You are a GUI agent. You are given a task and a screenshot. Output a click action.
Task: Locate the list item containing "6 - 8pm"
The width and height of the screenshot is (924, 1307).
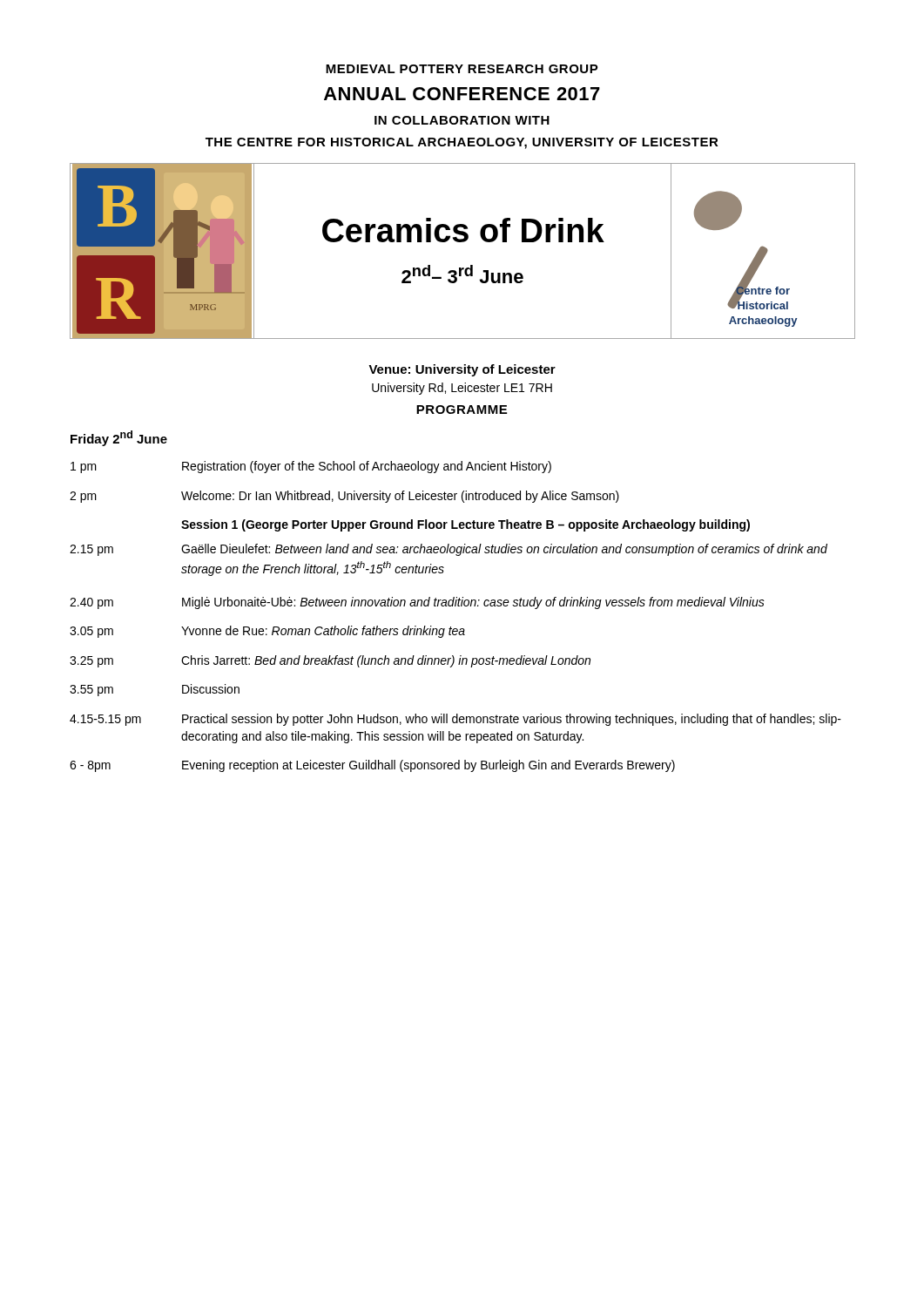[462, 769]
